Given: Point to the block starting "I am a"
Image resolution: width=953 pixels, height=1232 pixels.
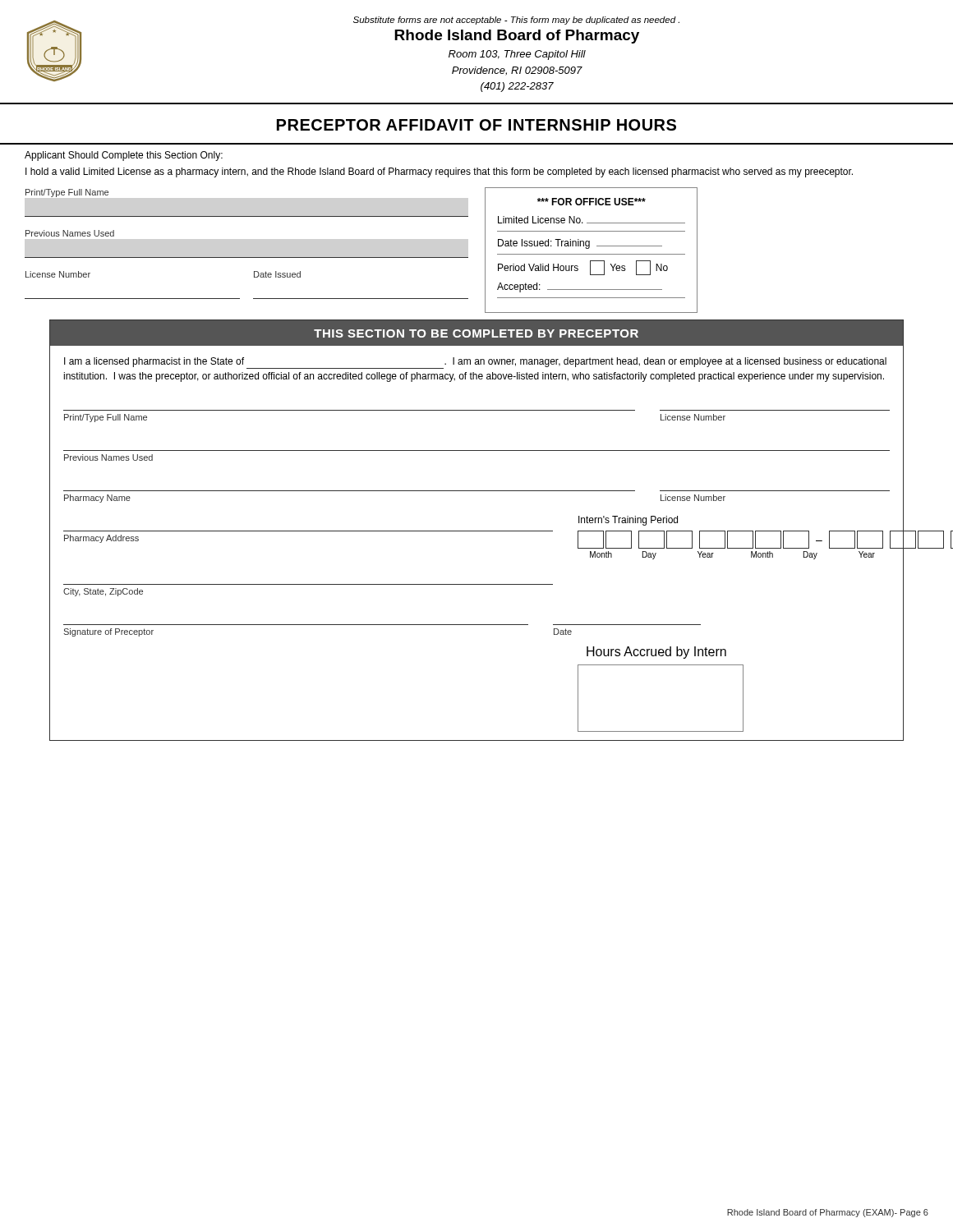Looking at the screenshot, I should click(x=475, y=368).
